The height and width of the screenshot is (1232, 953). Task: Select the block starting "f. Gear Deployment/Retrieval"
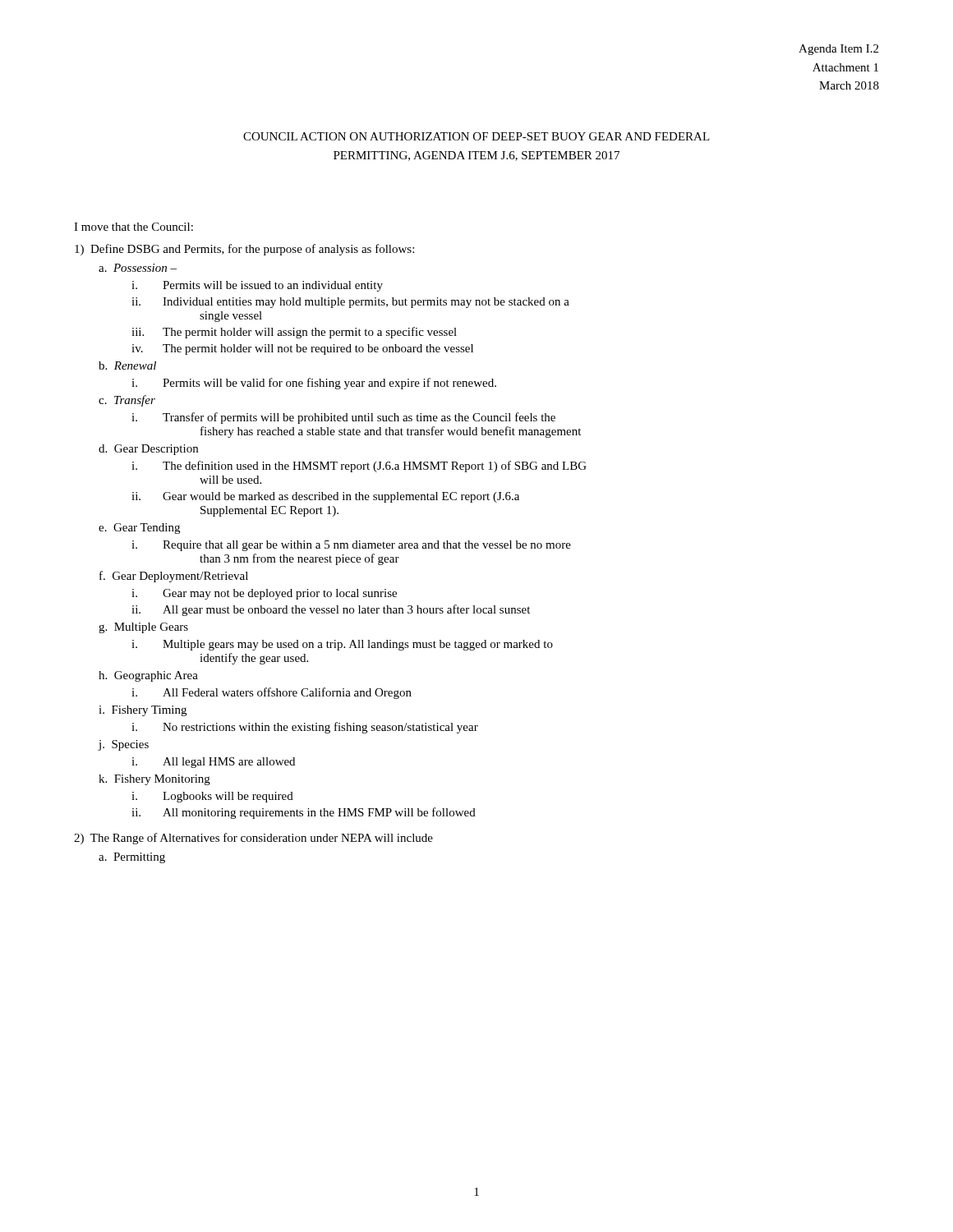point(173,576)
